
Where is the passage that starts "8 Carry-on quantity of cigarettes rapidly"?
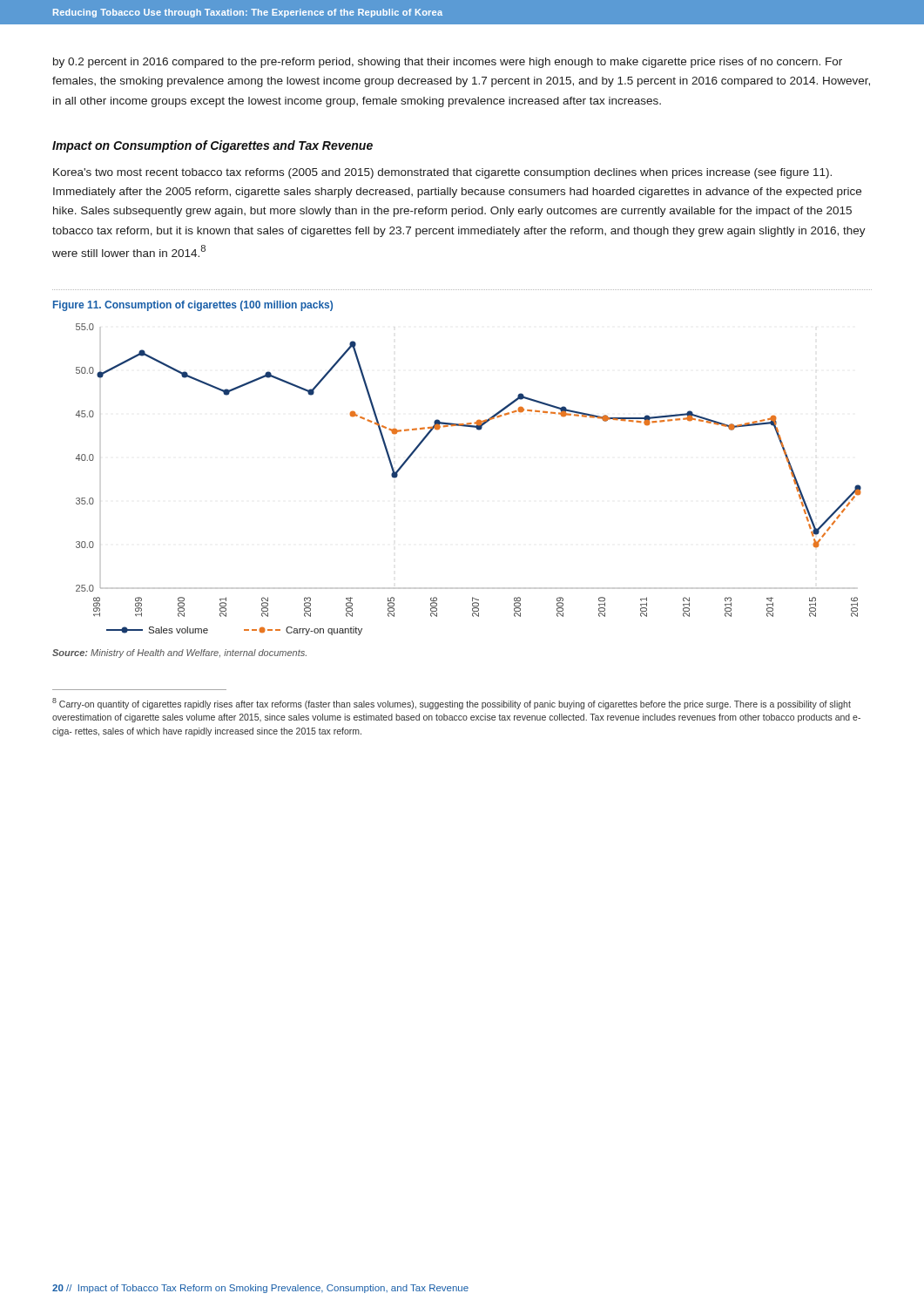[x=457, y=716]
